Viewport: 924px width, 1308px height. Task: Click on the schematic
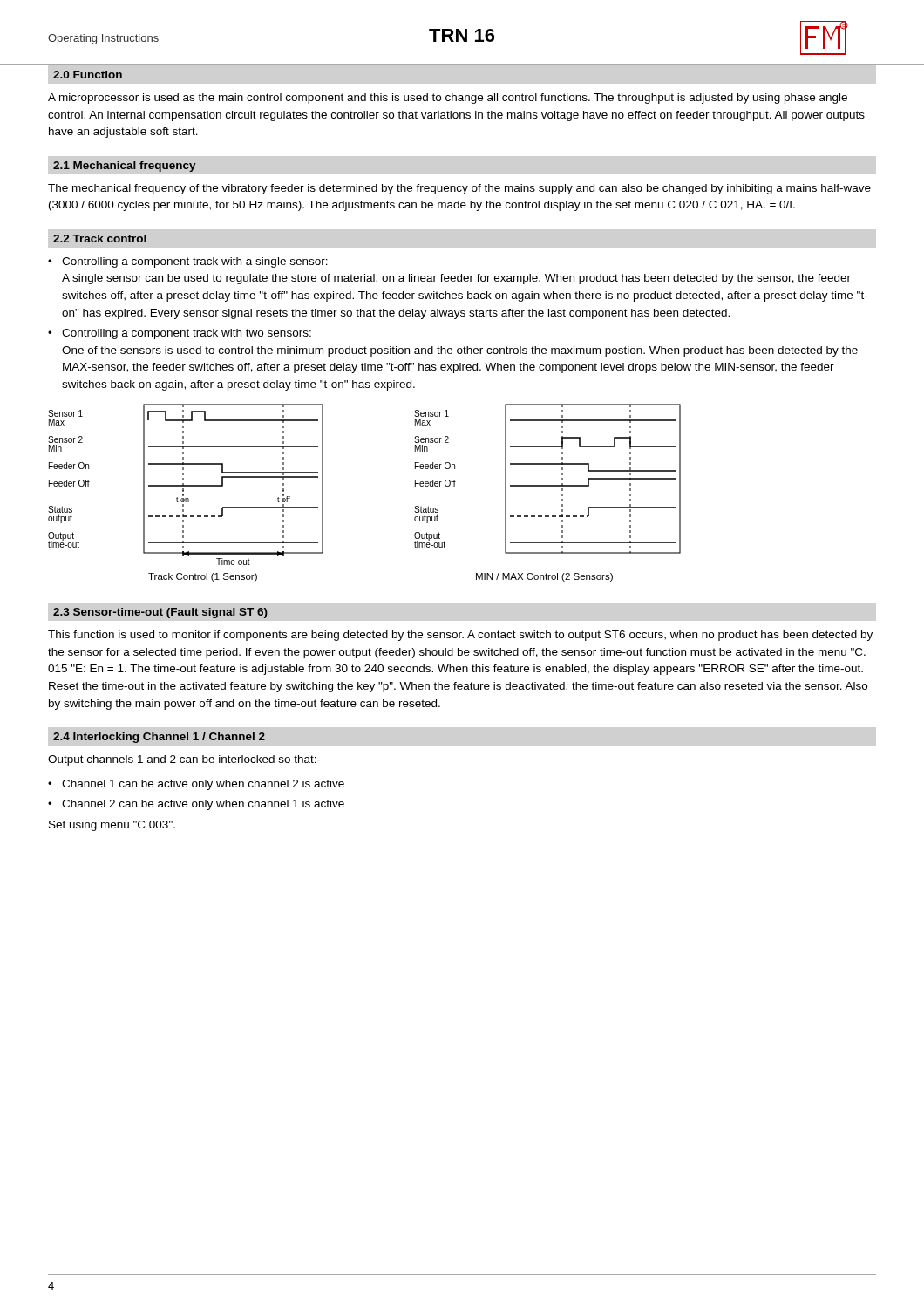coord(462,494)
